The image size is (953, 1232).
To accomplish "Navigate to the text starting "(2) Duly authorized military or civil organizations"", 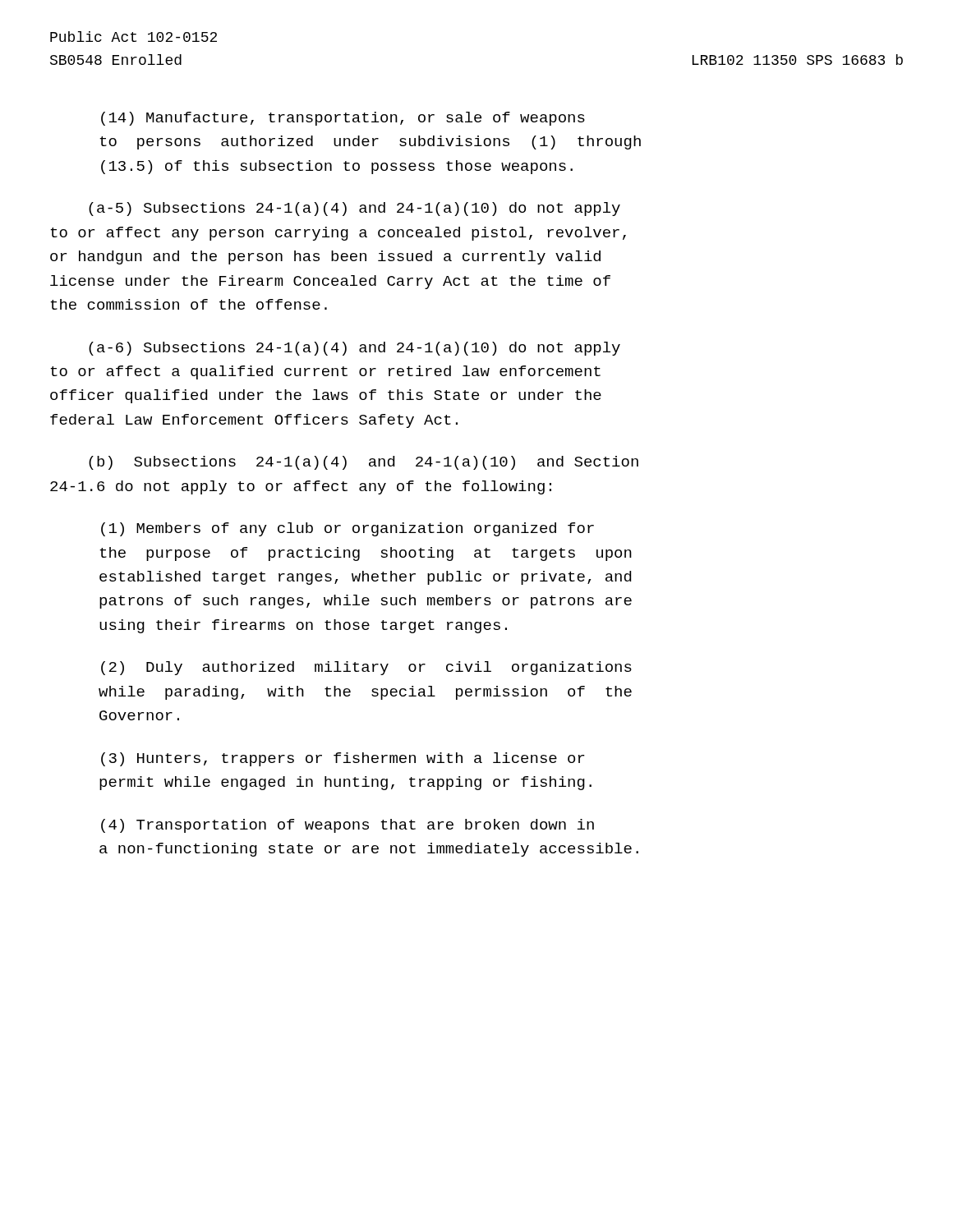I will pos(366,692).
